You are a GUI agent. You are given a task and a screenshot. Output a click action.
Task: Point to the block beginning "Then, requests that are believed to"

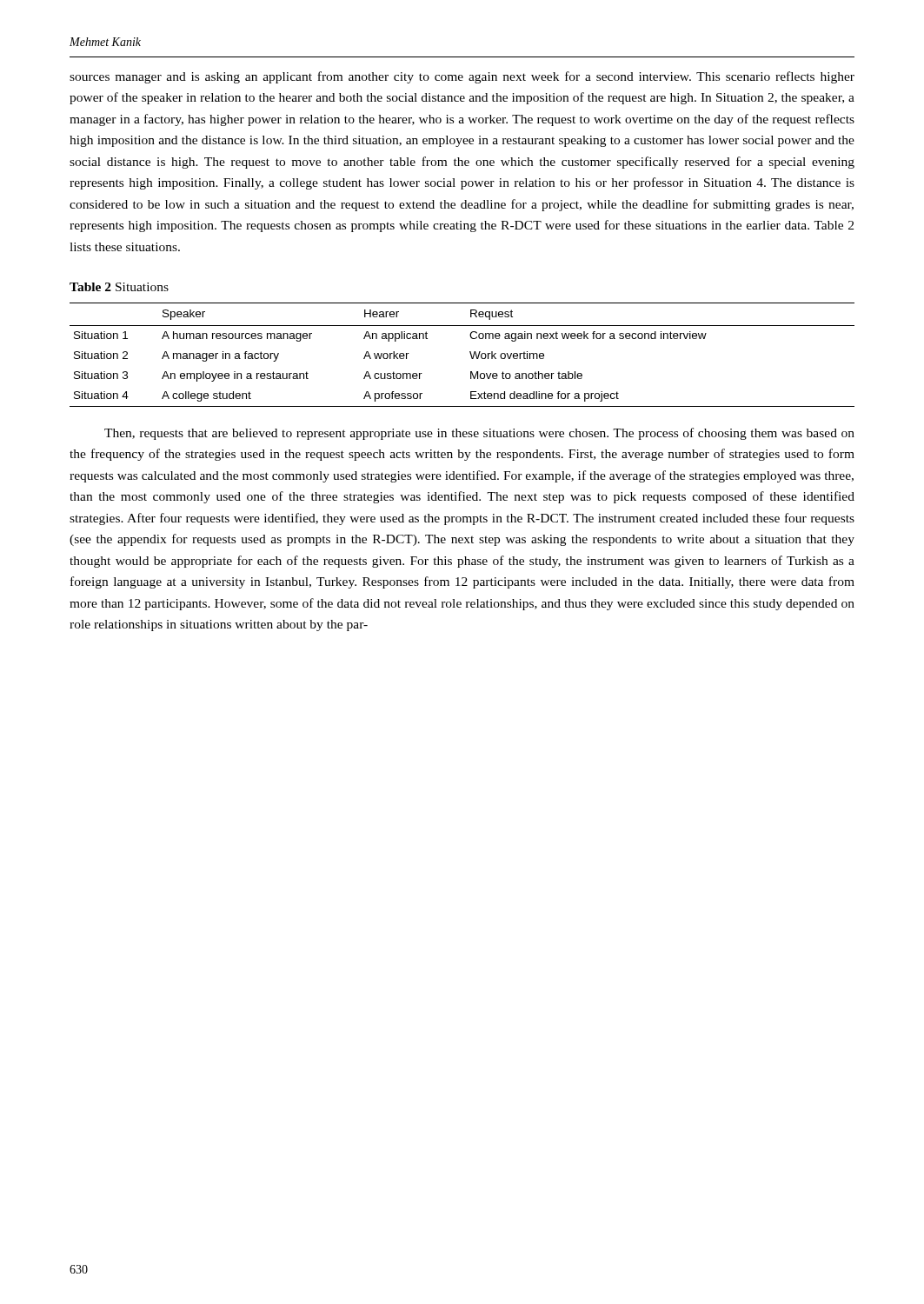coord(462,528)
